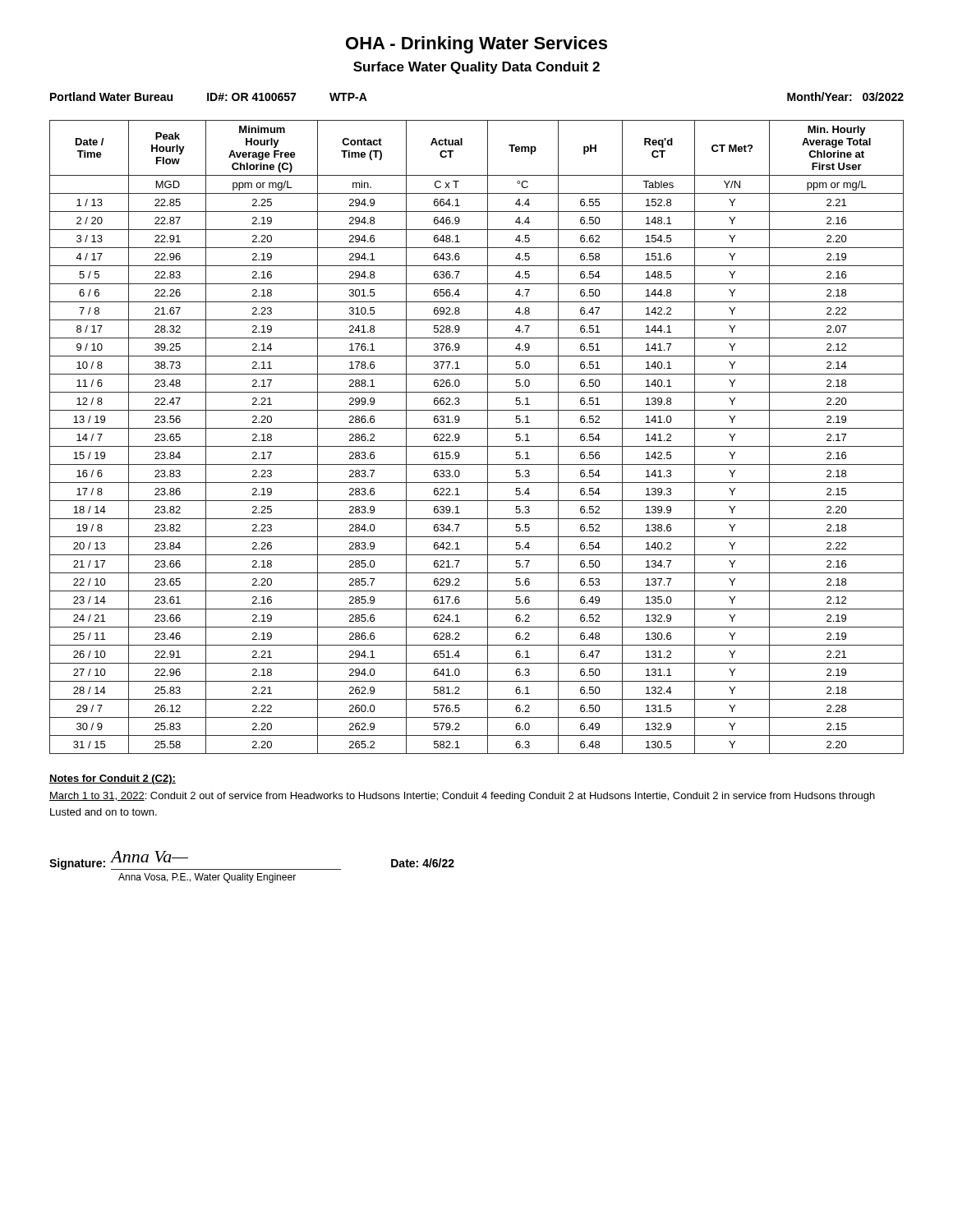
Task: Locate the text "Notes for Conduit 2 (C2):"
Action: pos(112,778)
